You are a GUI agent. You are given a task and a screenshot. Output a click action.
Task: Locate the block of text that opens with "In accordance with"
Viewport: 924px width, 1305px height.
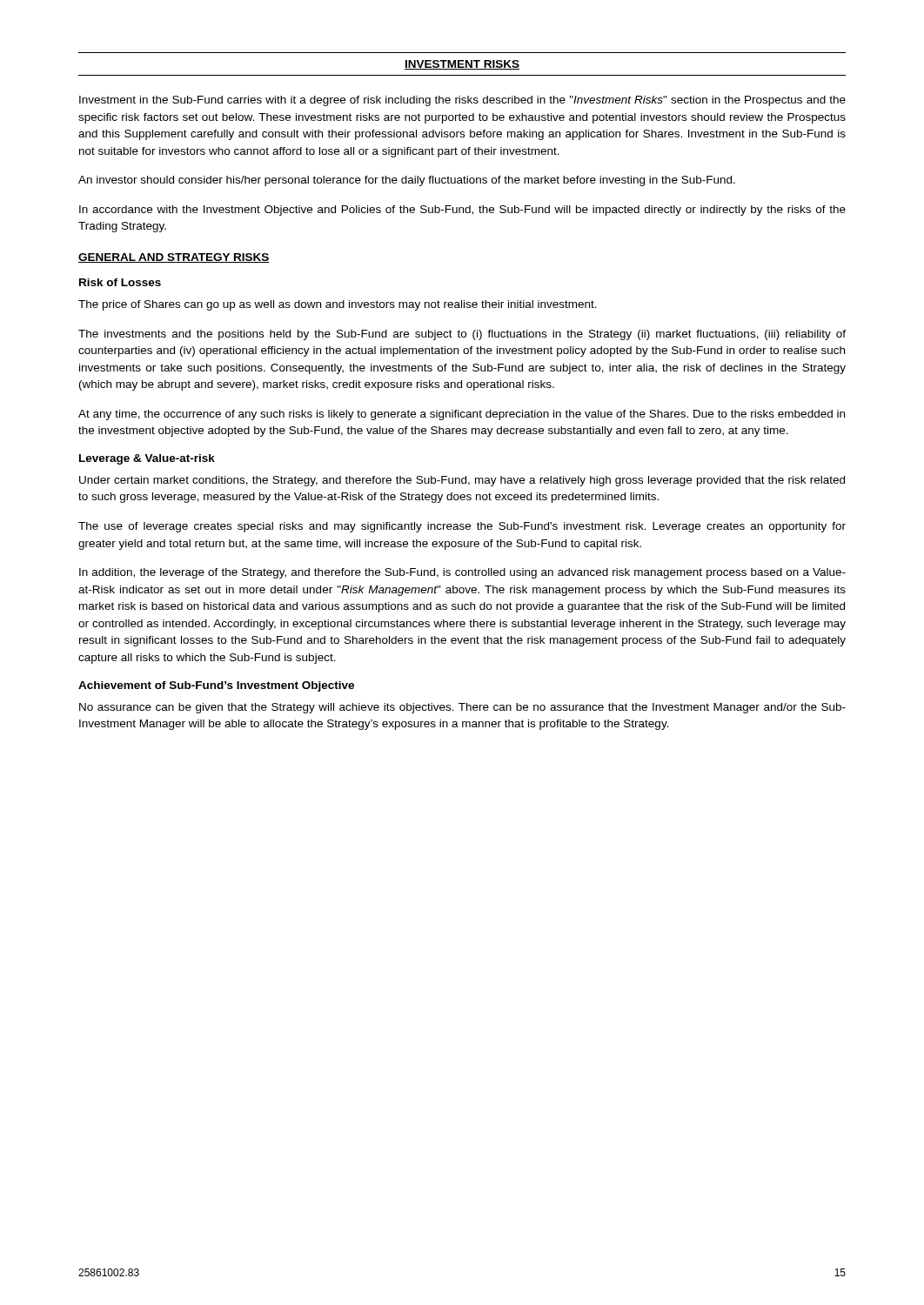(462, 218)
